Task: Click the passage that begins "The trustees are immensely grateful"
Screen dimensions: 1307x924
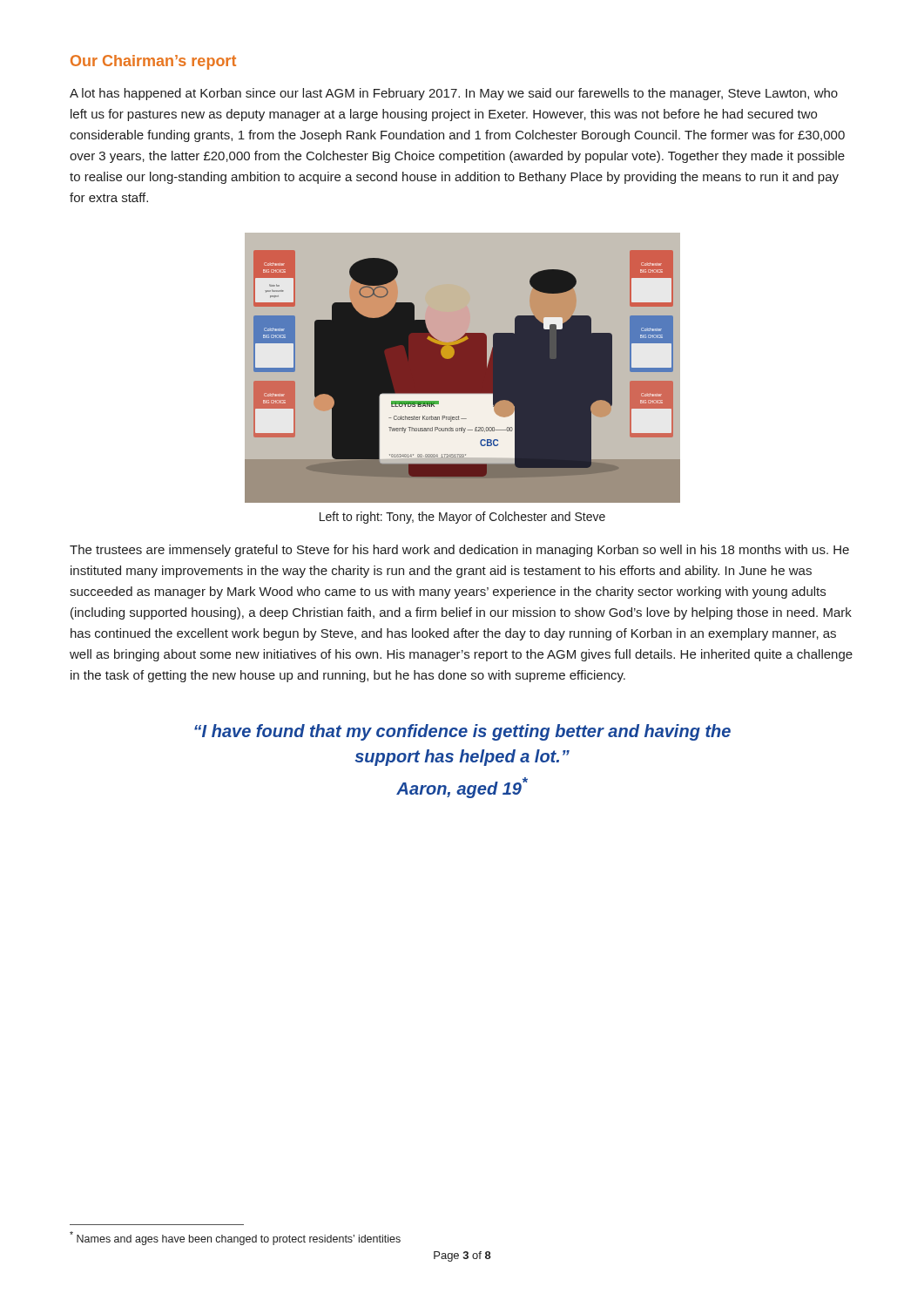Action: 461,612
